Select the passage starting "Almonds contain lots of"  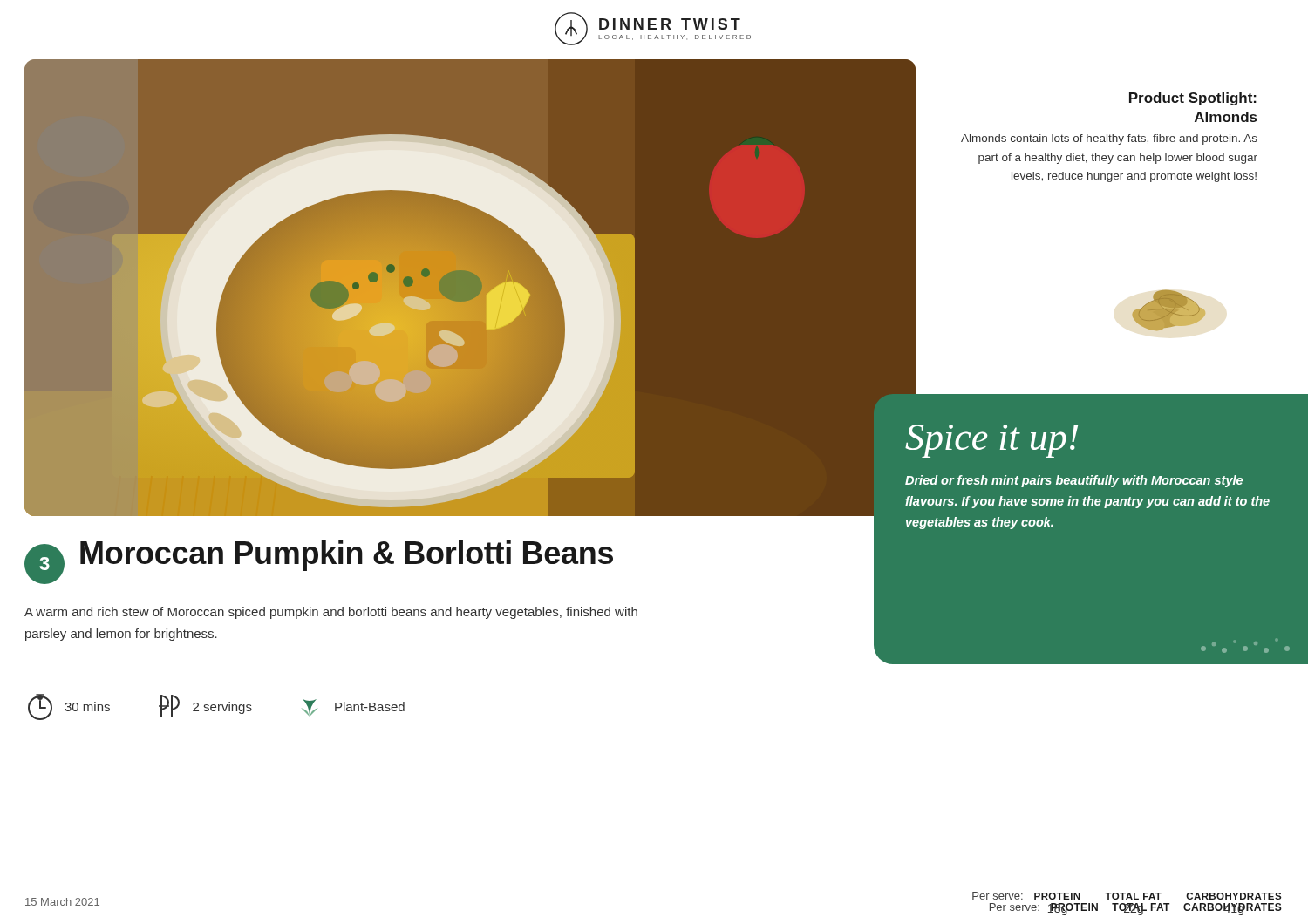tap(1103, 157)
